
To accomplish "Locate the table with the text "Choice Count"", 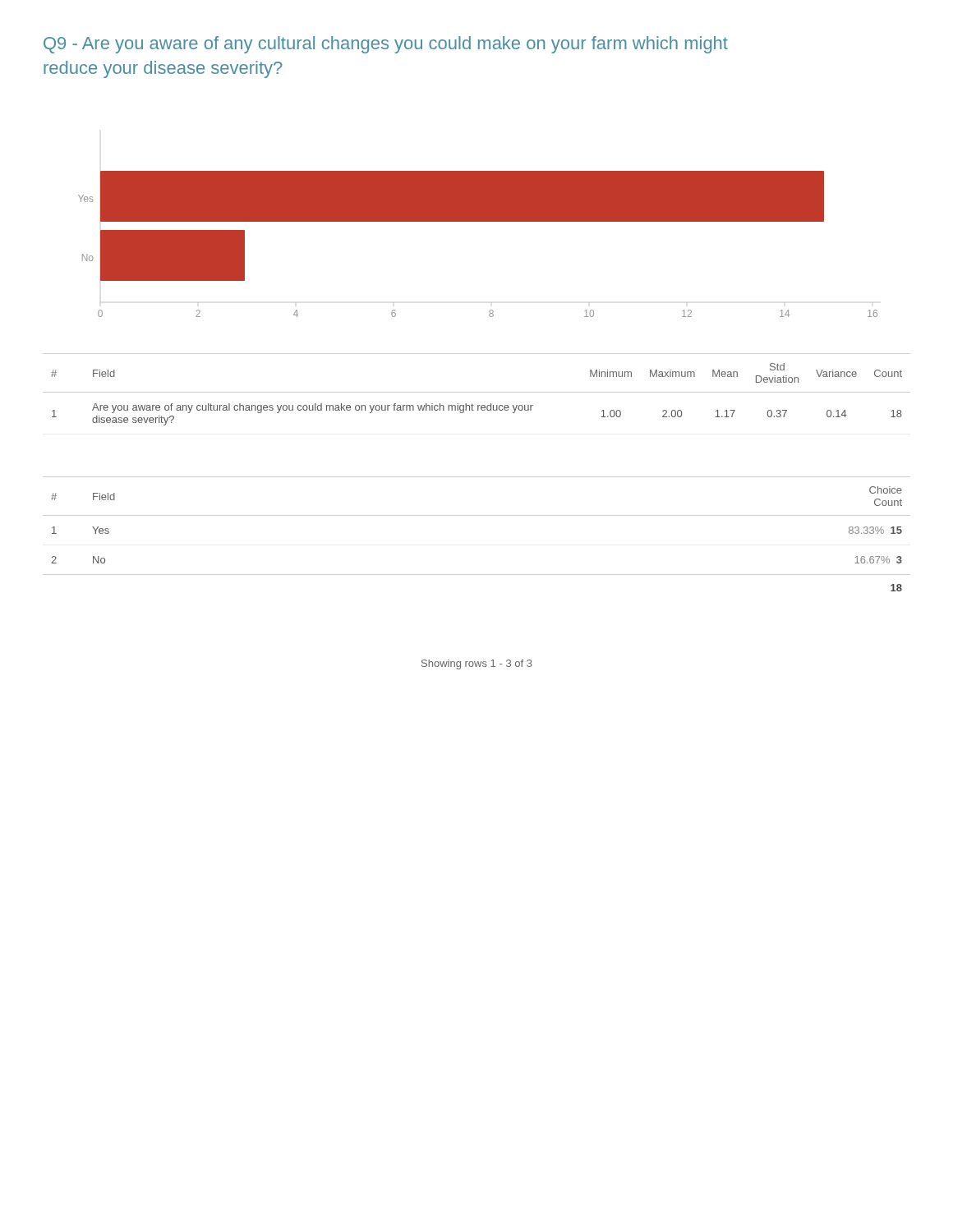I will pyautogui.click(x=476, y=538).
